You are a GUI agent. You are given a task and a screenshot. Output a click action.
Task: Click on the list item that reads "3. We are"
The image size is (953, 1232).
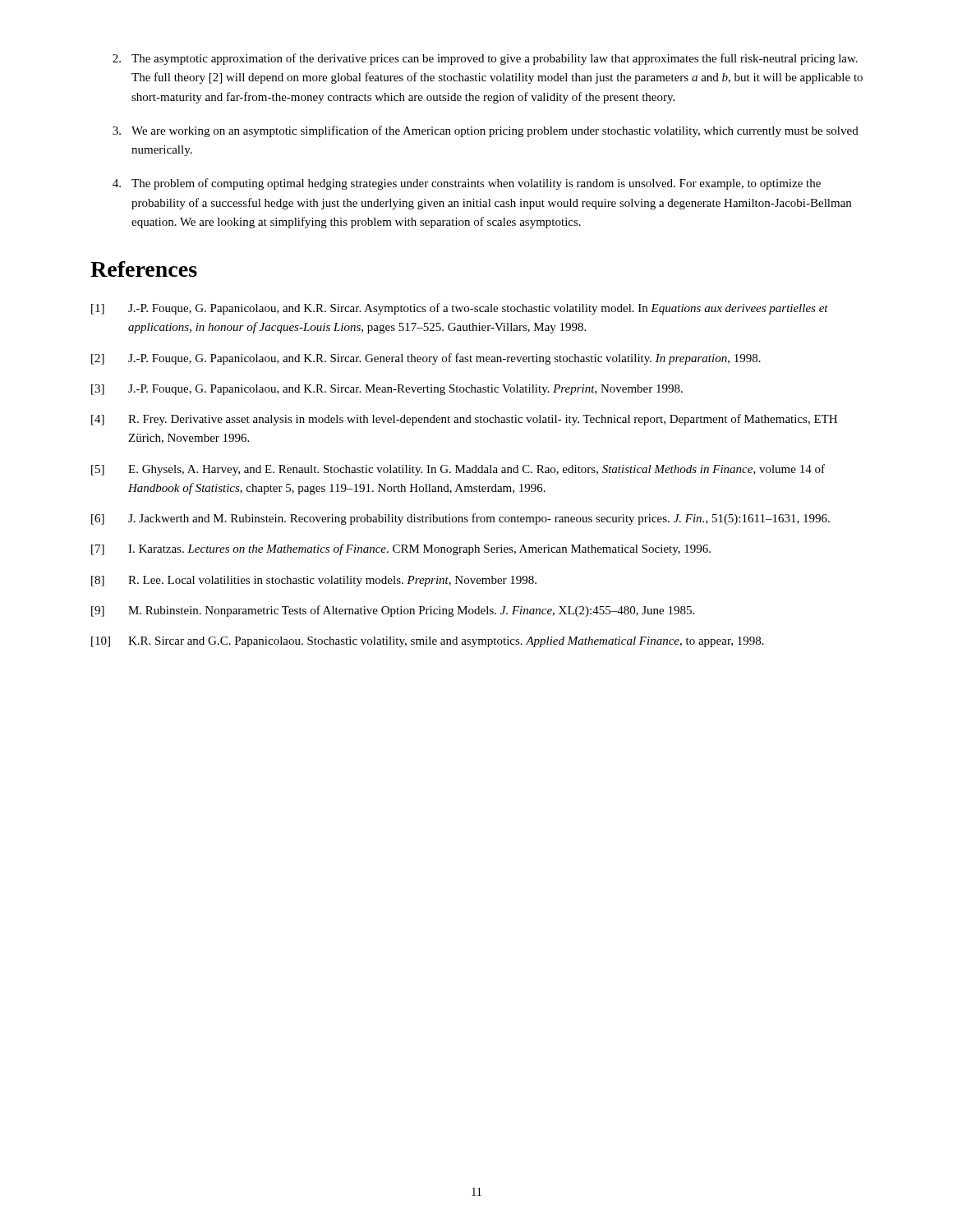tap(481, 140)
